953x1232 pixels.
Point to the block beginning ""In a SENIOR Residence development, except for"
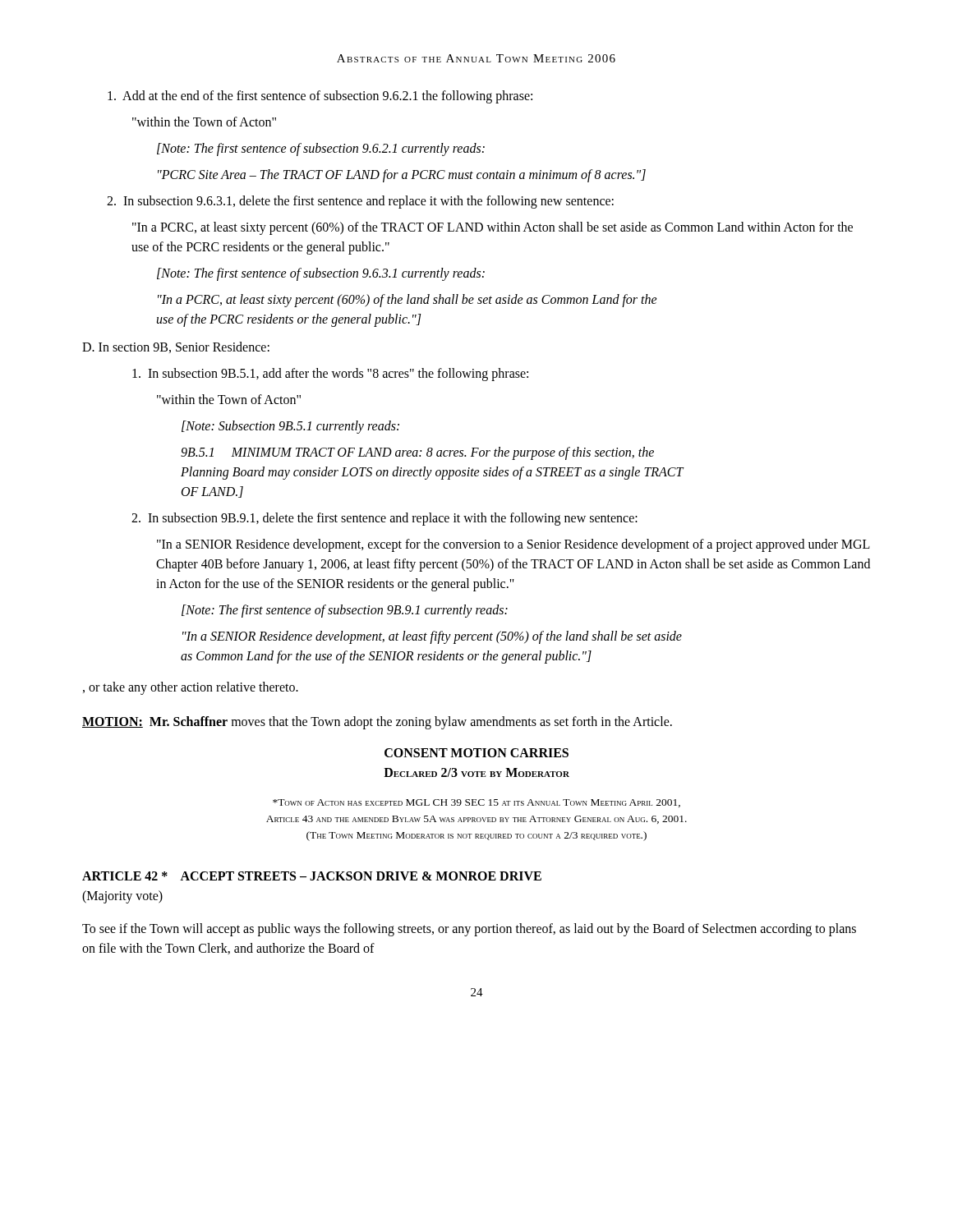513,564
